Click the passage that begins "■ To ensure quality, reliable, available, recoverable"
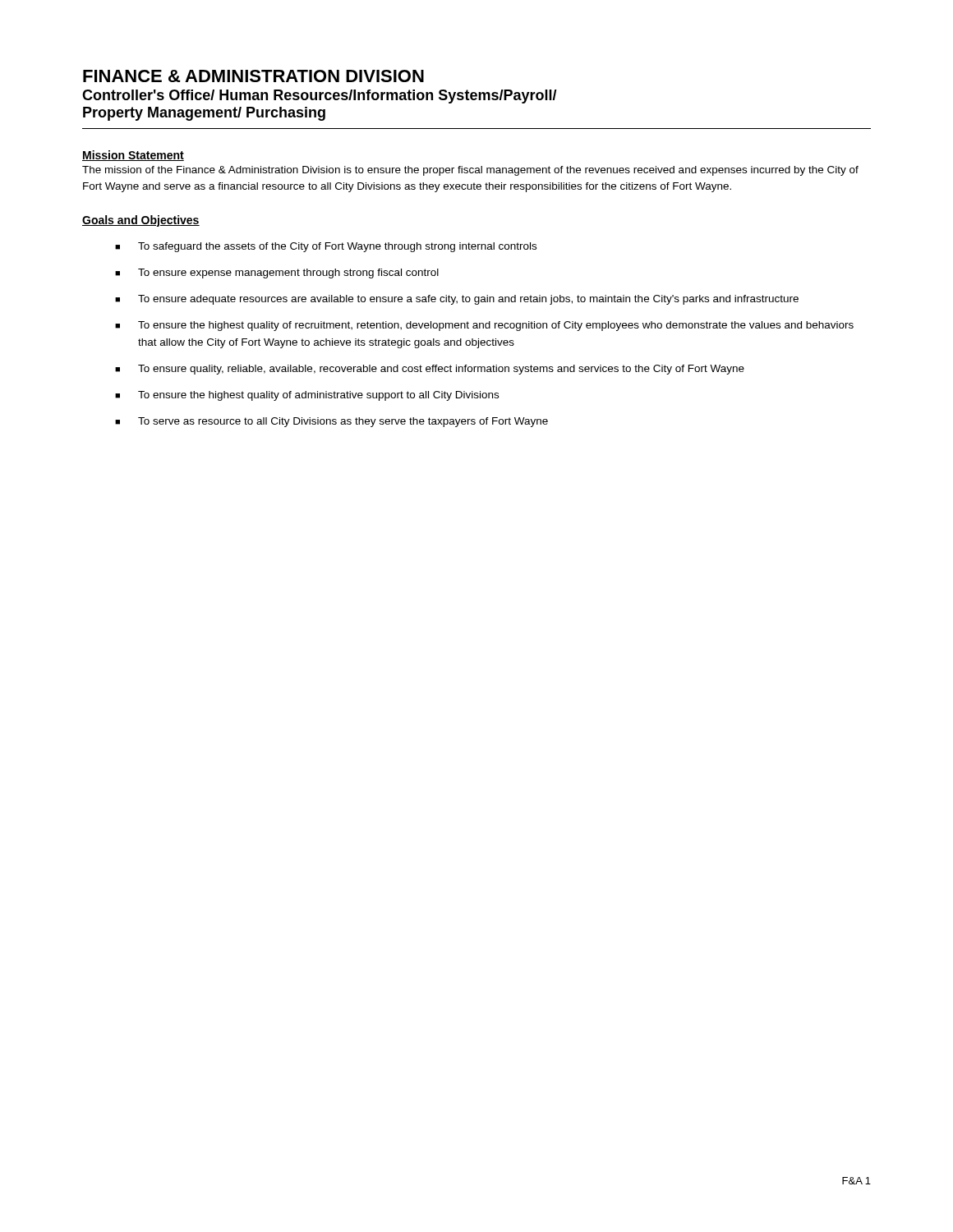The height and width of the screenshot is (1232, 953). (476, 369)
